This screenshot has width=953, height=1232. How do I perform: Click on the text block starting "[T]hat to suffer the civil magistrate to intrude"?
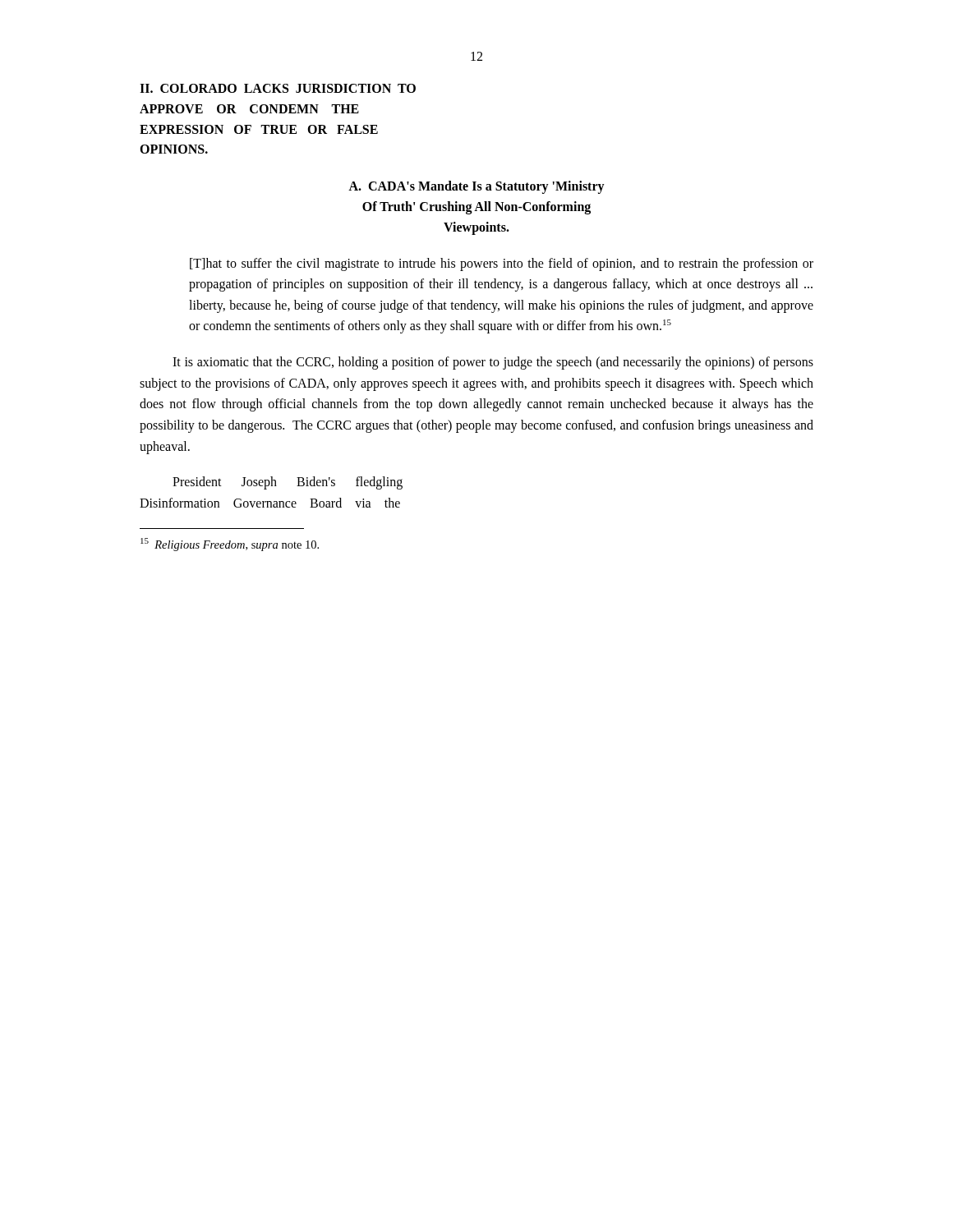[x=501, y=295]
